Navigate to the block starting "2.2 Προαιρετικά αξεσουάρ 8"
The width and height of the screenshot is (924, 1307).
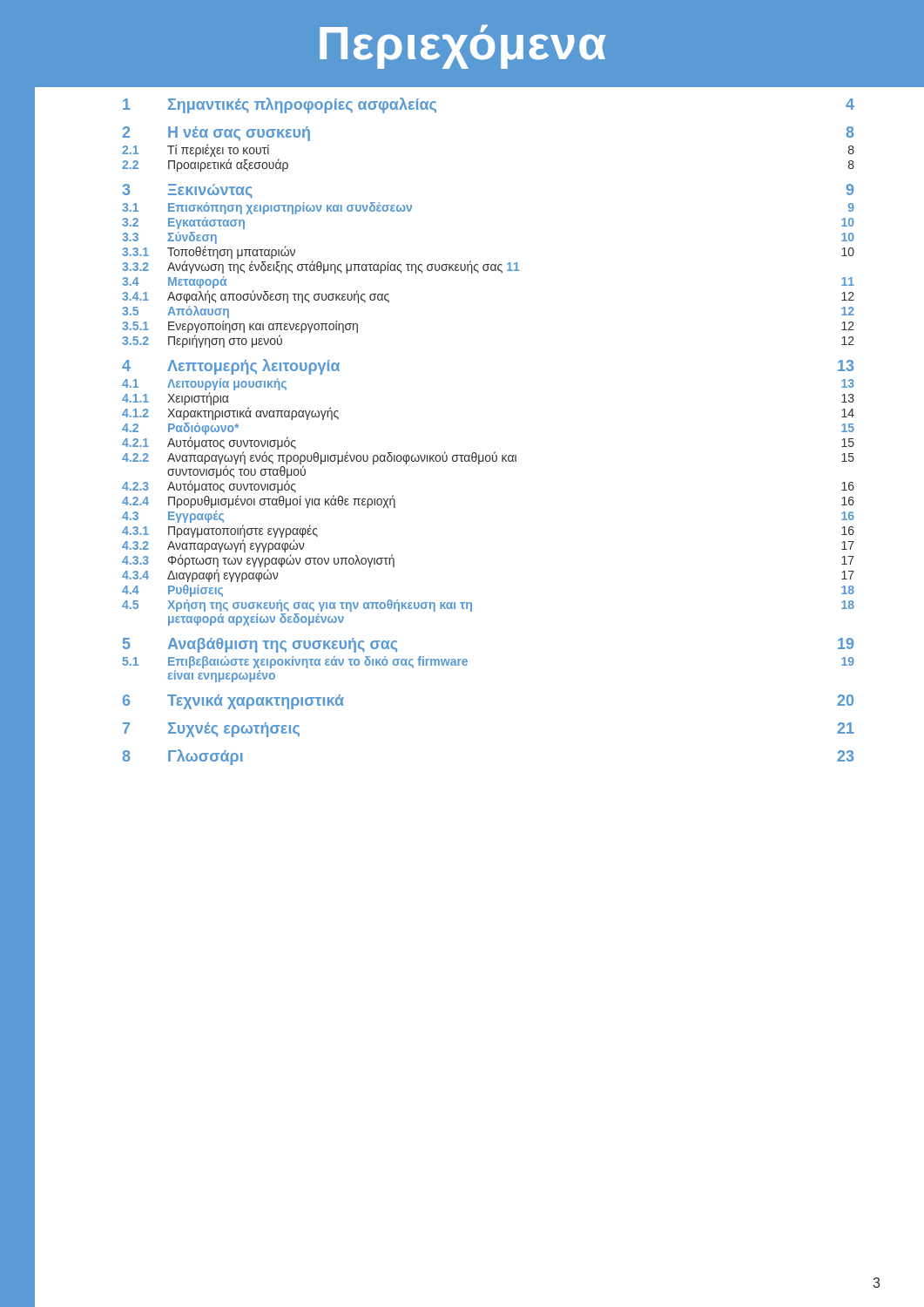pos(226,165)
